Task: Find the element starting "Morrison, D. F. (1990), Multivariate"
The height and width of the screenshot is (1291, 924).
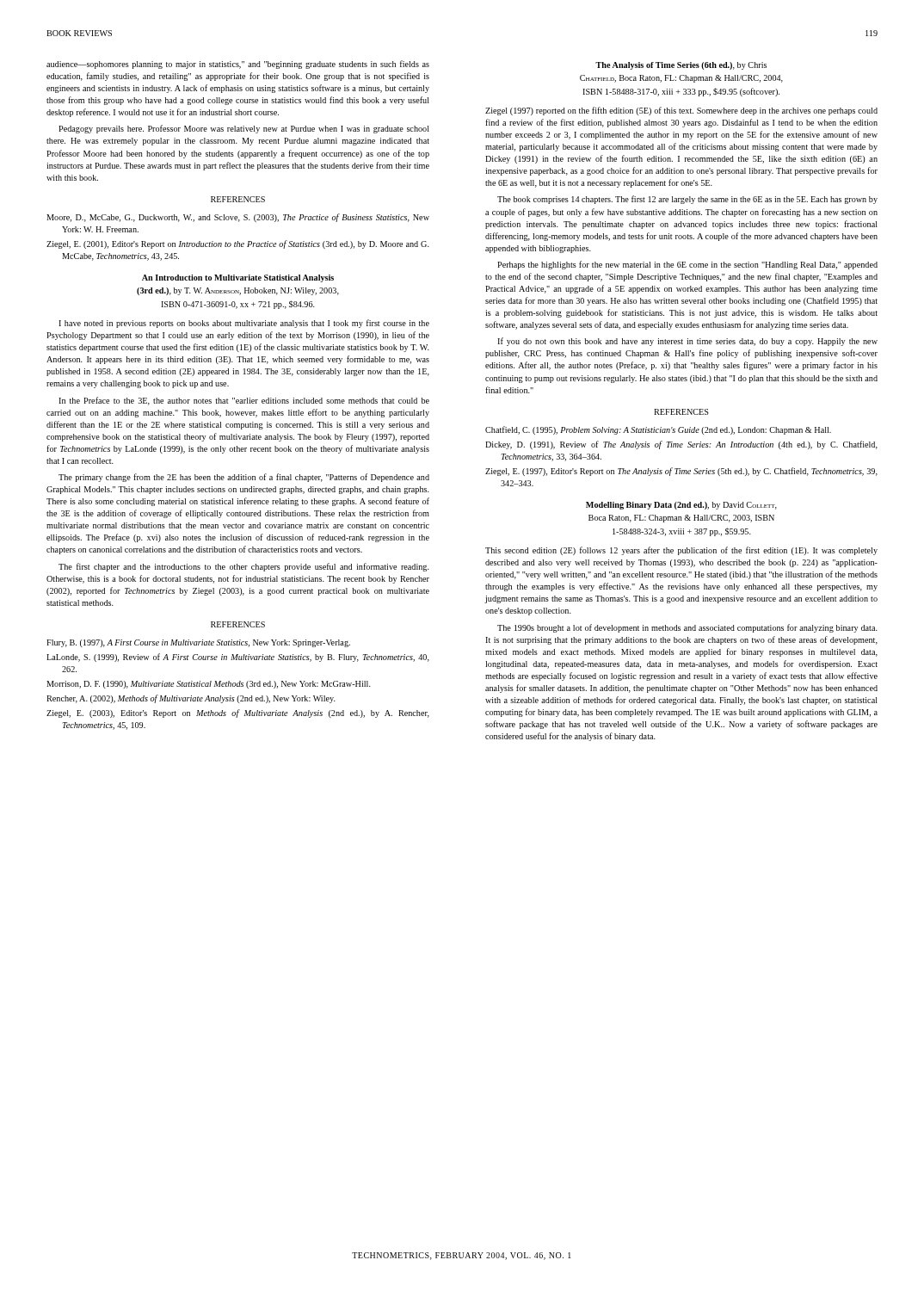Action: 209,684
